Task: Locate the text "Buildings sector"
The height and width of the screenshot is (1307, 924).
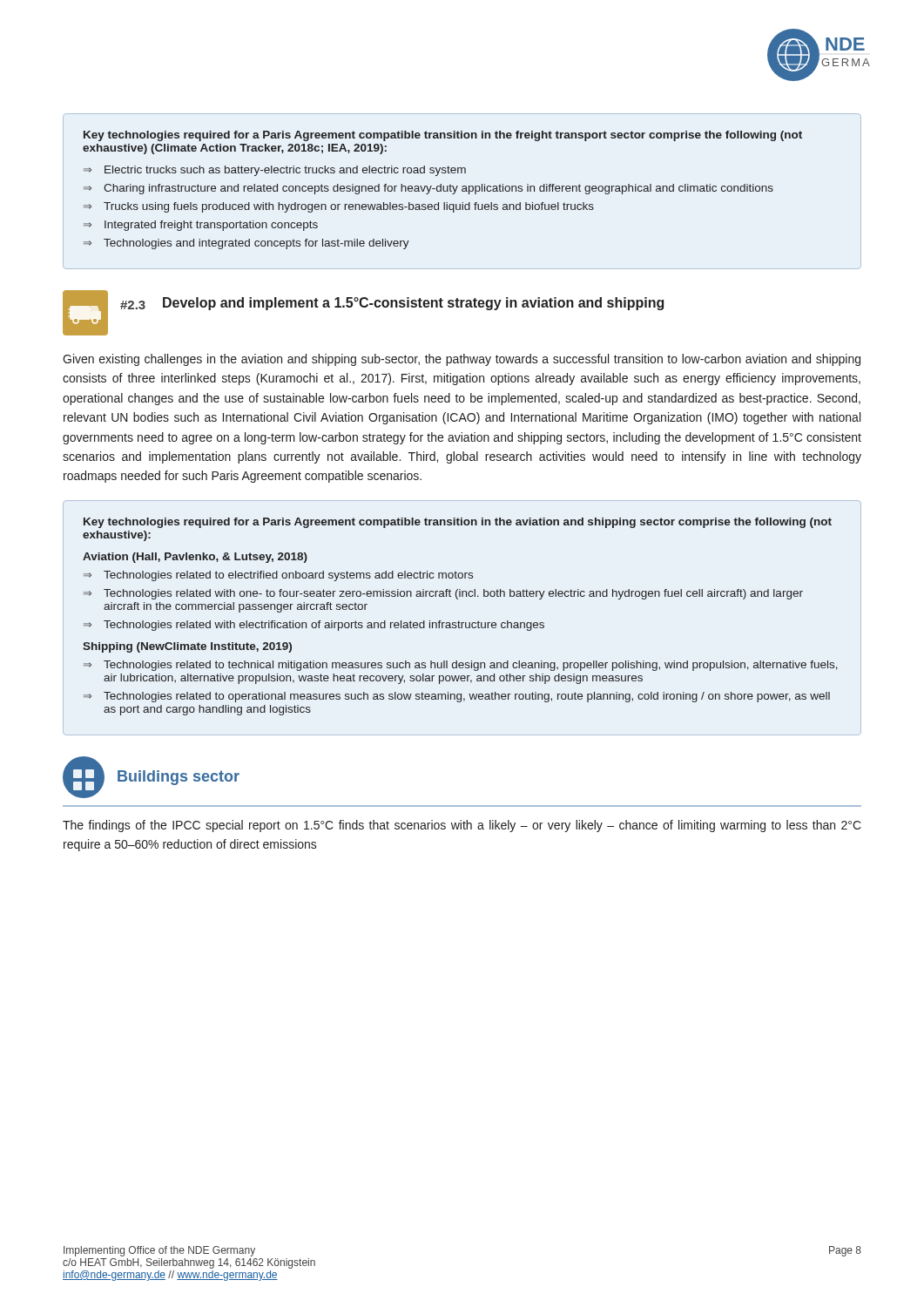Action: 151,777
